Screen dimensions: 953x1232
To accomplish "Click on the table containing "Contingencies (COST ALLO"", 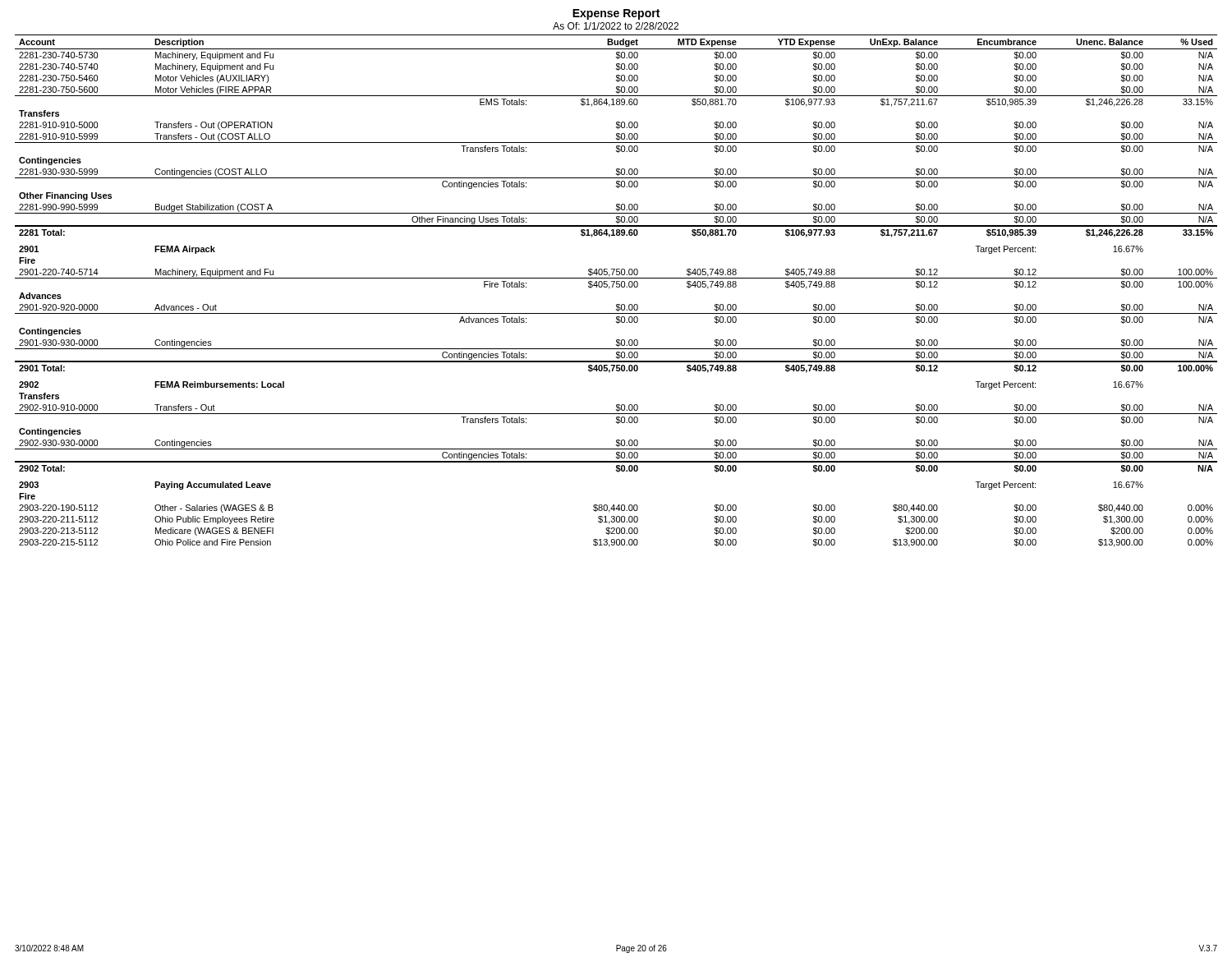I will point(616,291).
